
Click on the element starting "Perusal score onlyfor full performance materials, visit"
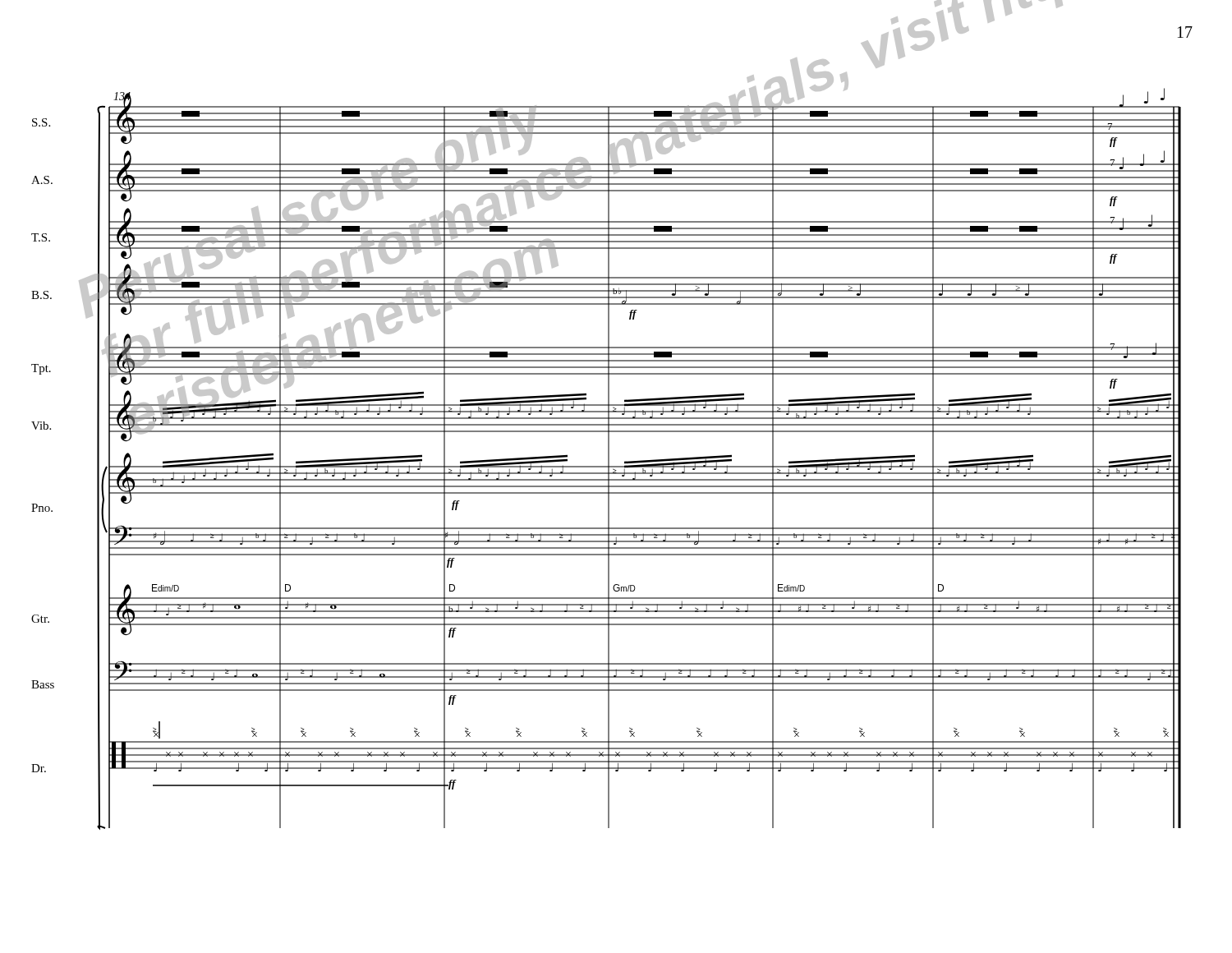[x=463, y=225]
